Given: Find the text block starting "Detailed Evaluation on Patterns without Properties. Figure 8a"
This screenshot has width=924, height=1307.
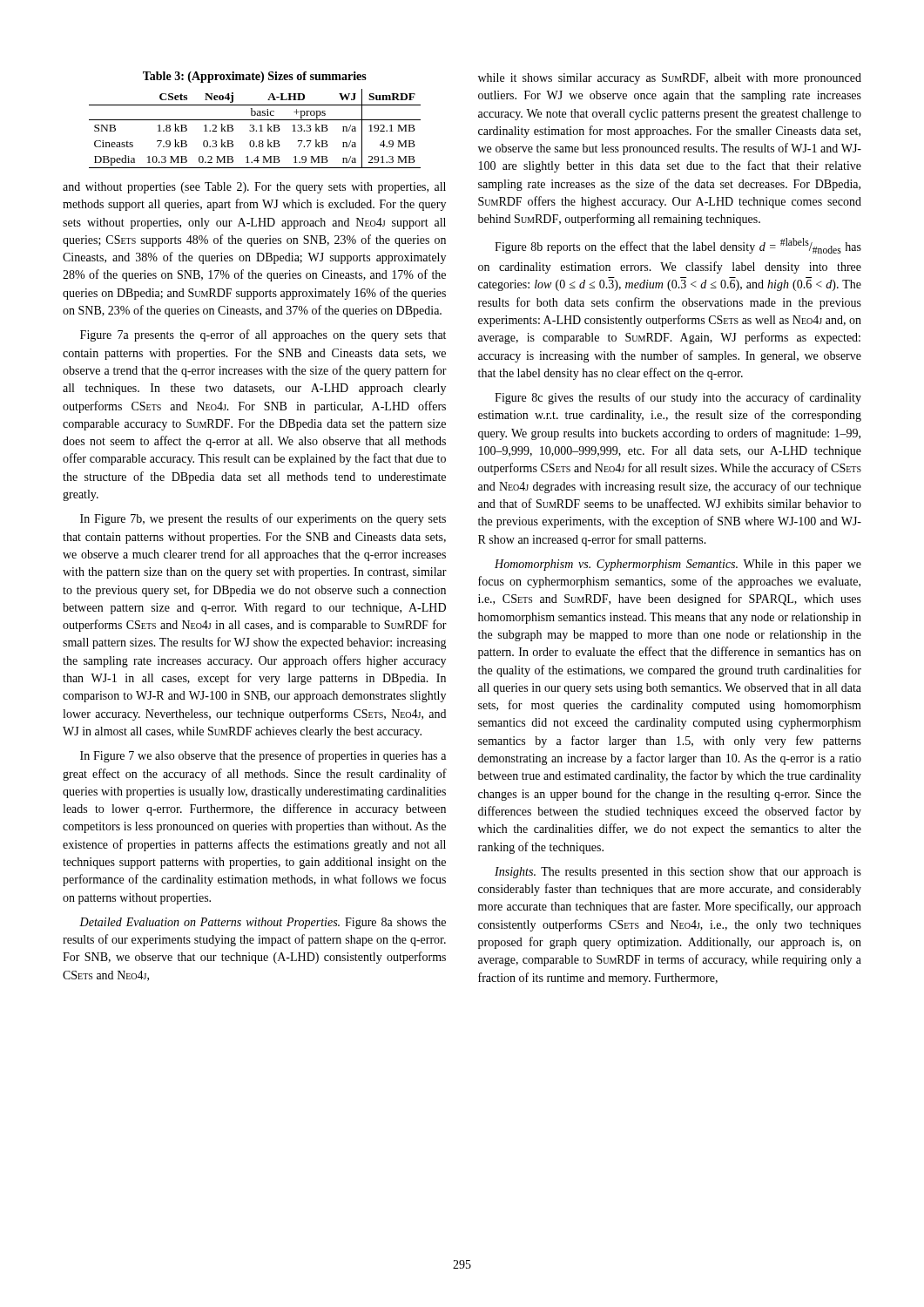Looking at the screenshot, I should pos(255,949).
